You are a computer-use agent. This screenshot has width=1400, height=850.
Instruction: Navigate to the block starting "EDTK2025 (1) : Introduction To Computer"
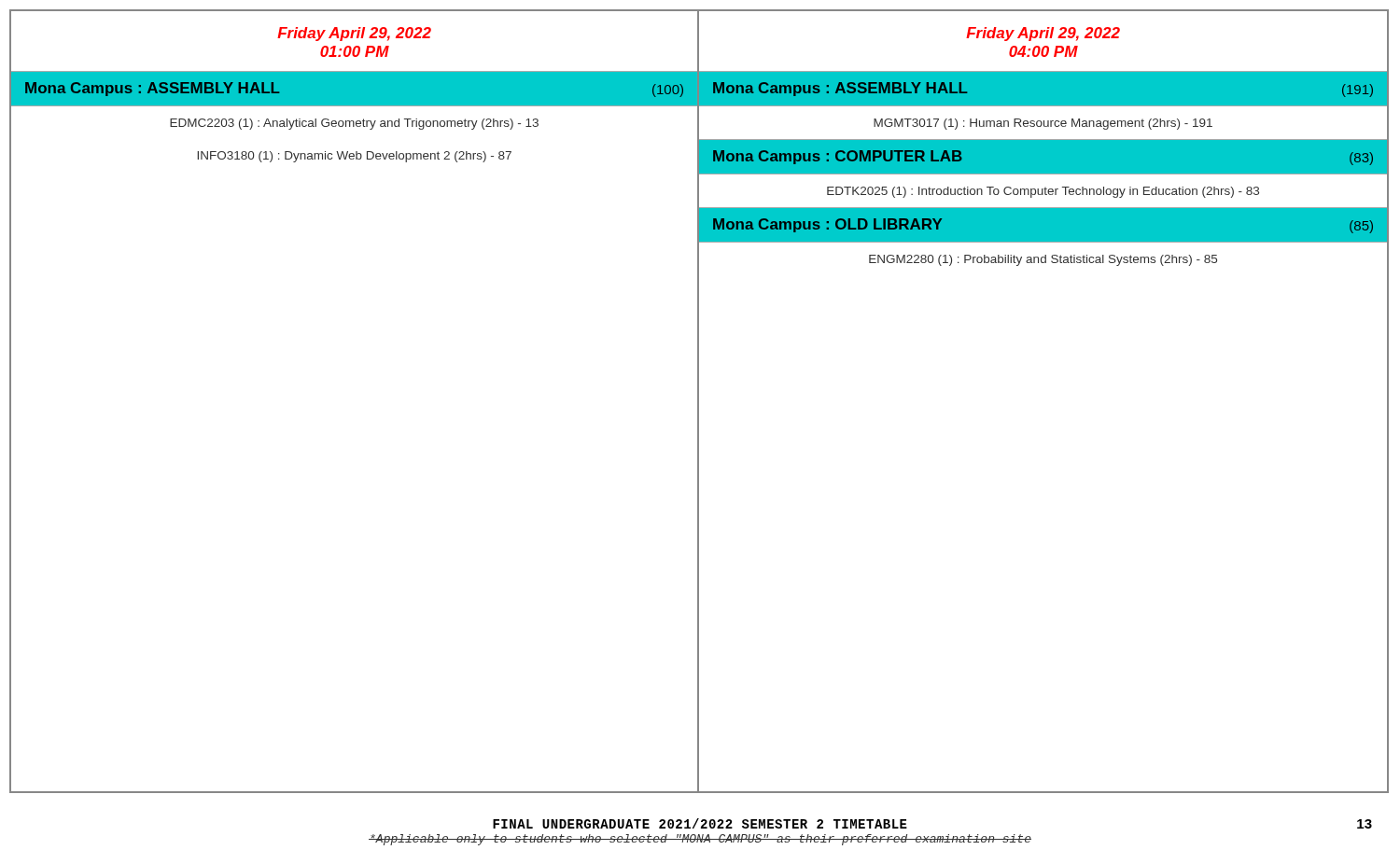1043,191
